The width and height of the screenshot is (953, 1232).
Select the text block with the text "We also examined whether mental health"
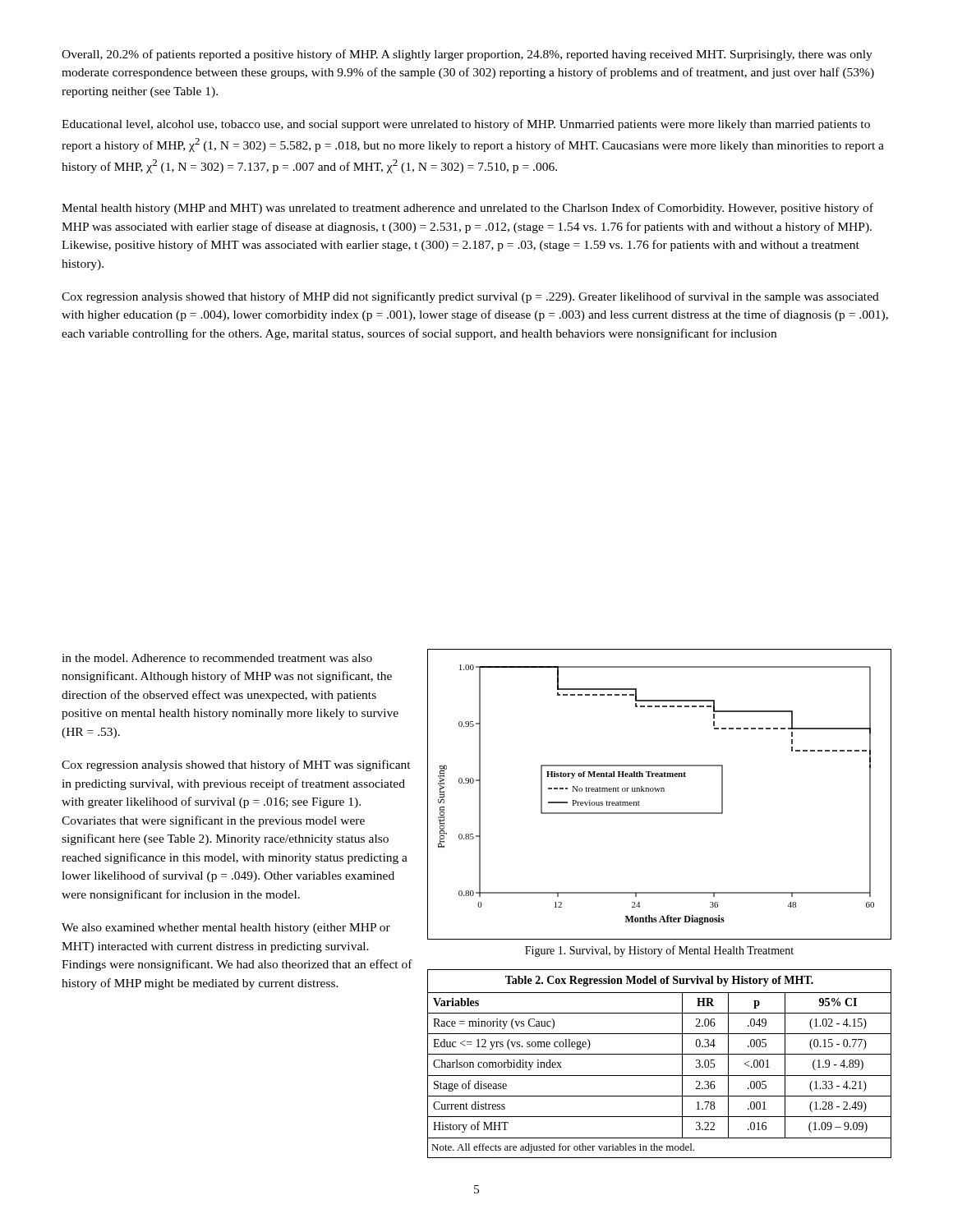tap(237, 955)
